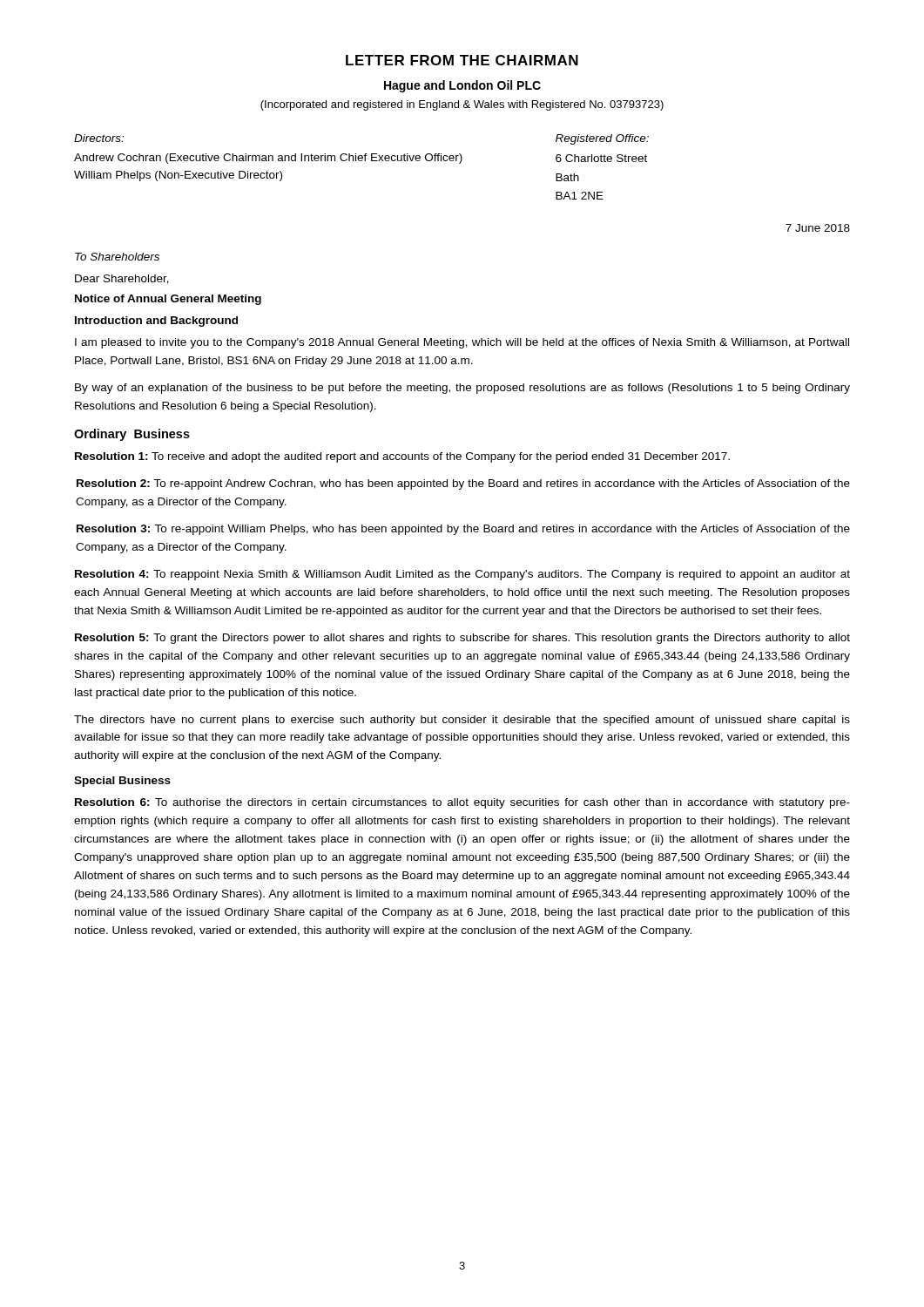This screenshot has height=1307, width=924.
Task: Point to the block starting "Resolution 1: To receive"
Action: pyautogui.click(x=402, y=457)
